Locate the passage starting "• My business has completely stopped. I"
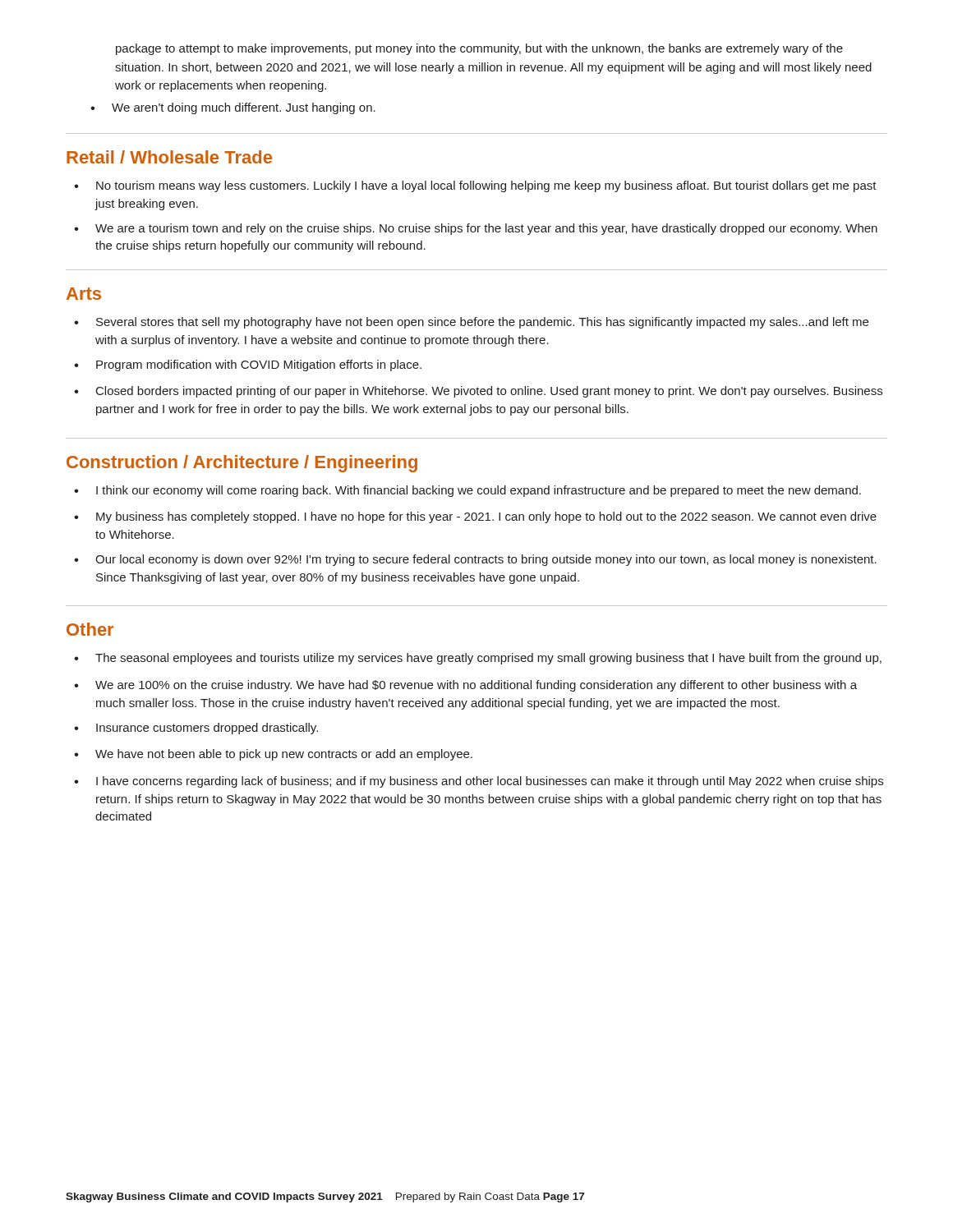The width and height of the screenshot is (953, 1232). pyautogui.click(x=481, y=526)
